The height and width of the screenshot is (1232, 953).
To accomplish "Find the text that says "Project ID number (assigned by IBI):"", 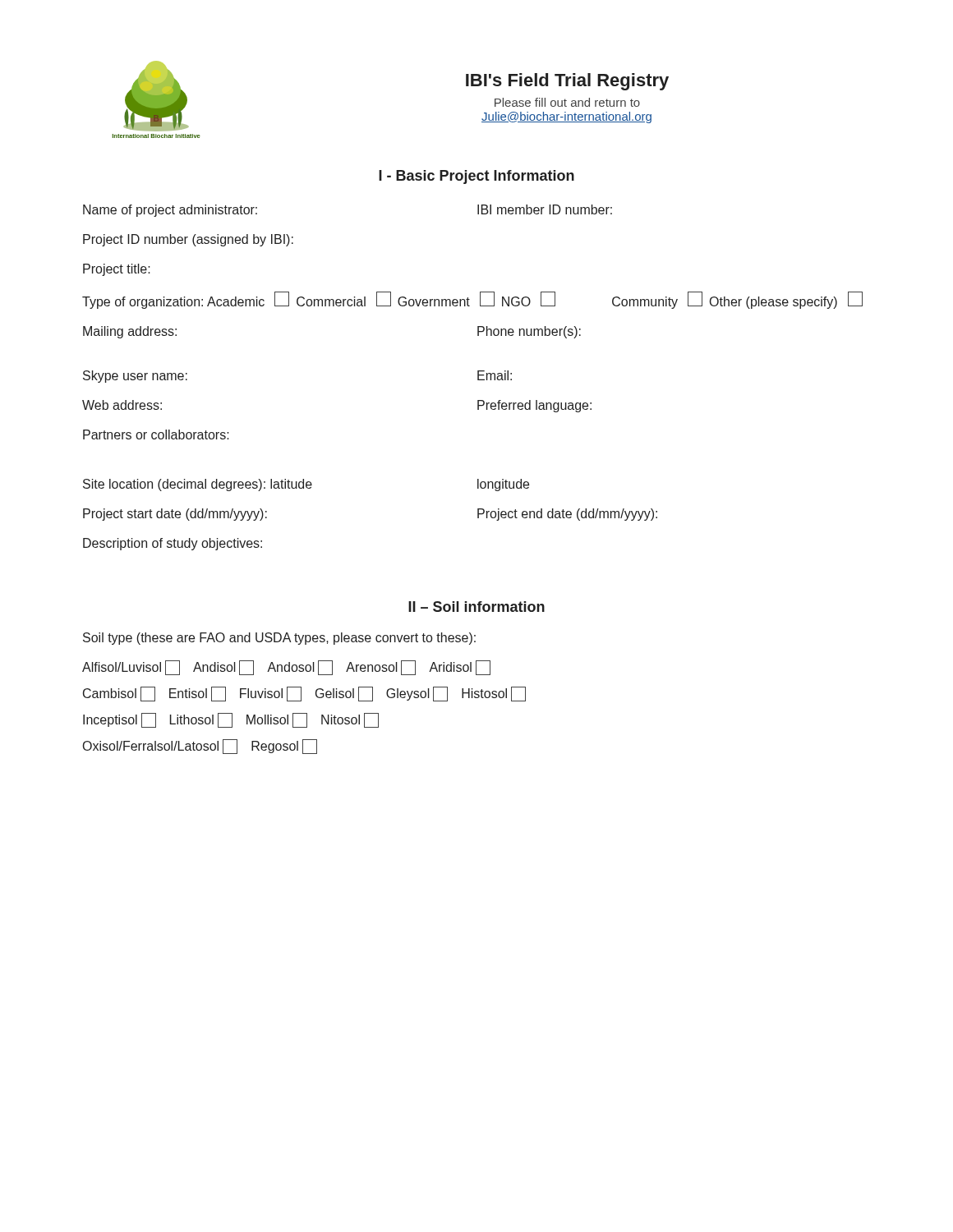I will click(x=188, y=239).
